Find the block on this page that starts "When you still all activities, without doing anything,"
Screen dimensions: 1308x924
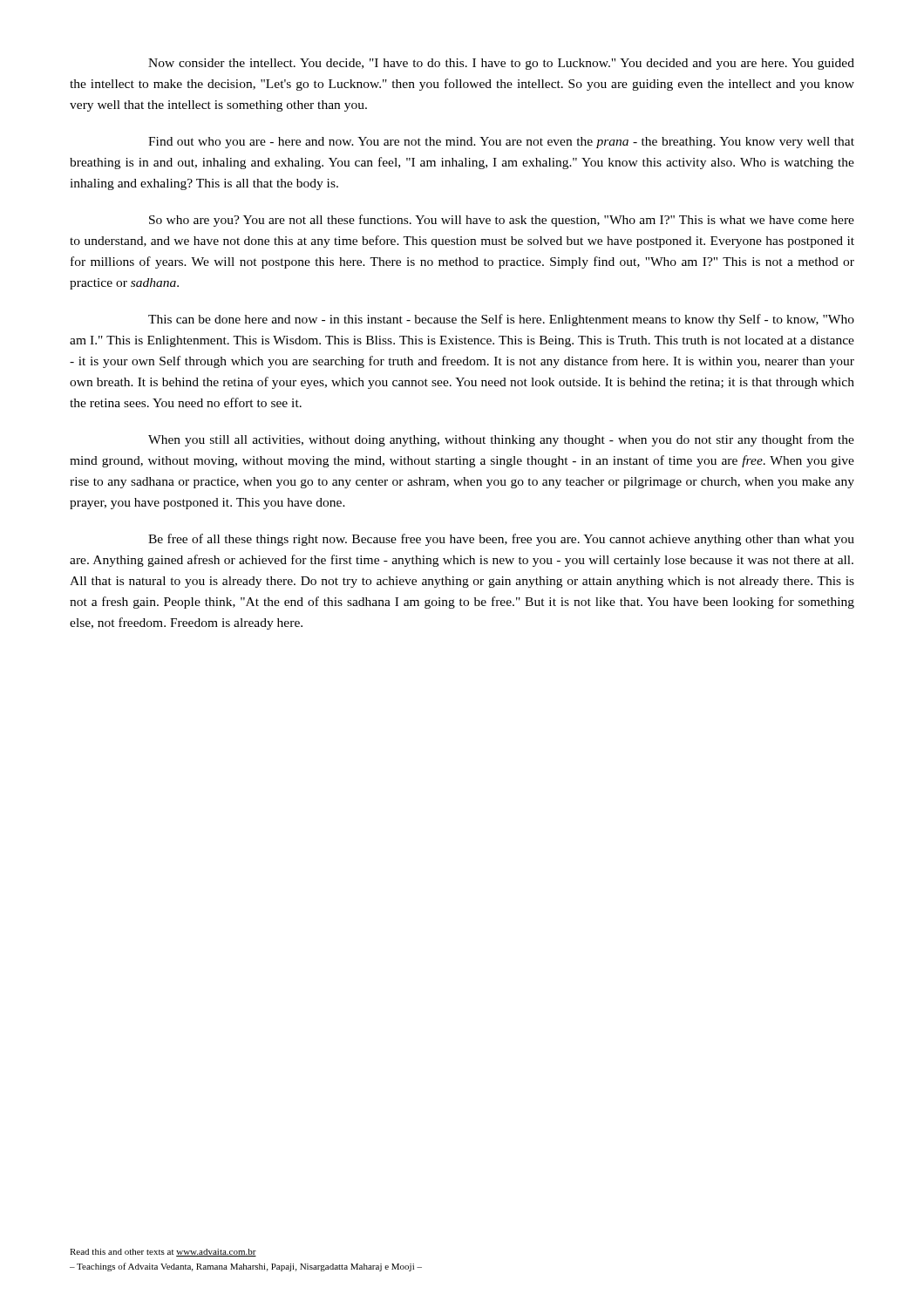click(462, 471)
